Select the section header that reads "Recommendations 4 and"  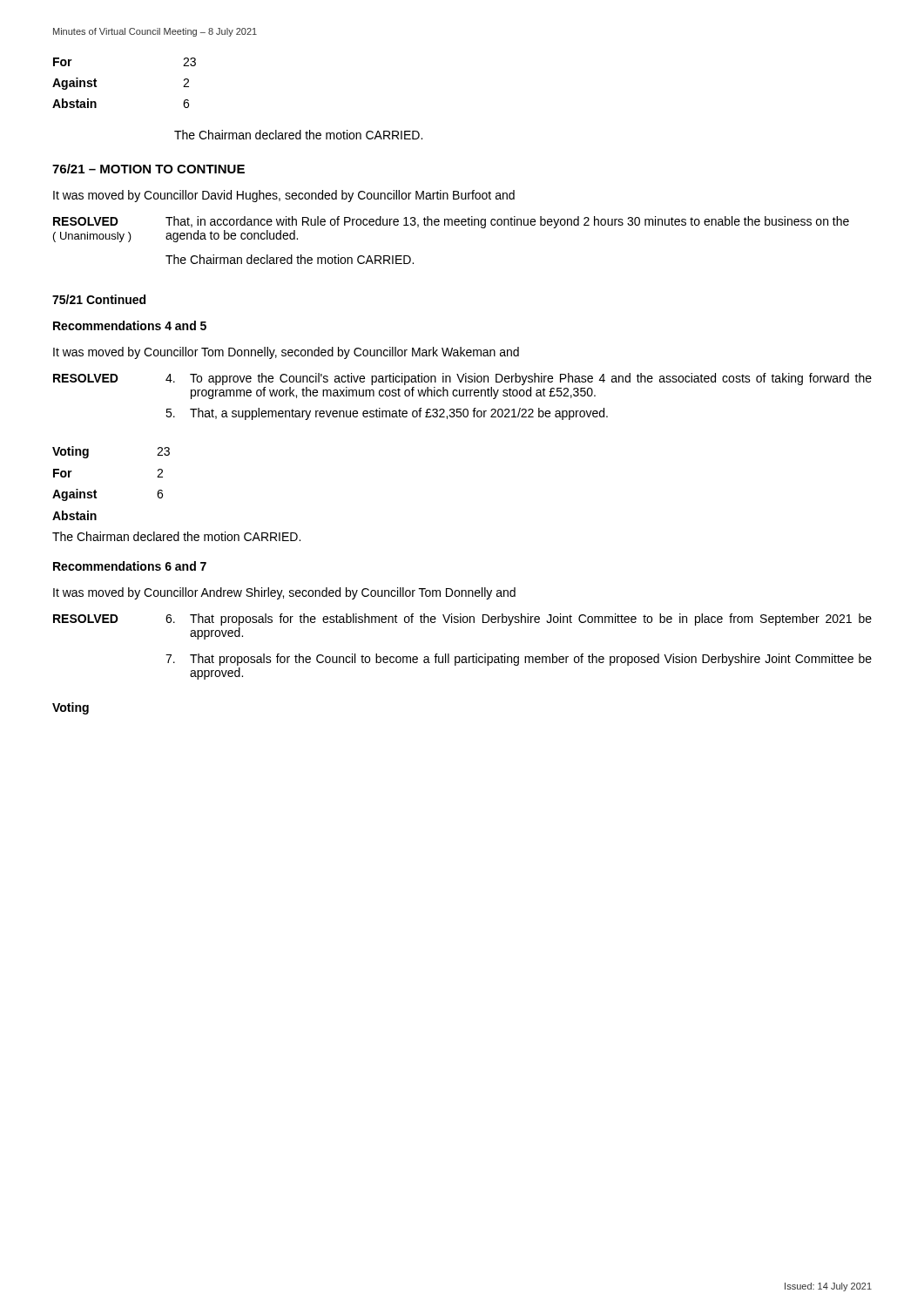129,326
